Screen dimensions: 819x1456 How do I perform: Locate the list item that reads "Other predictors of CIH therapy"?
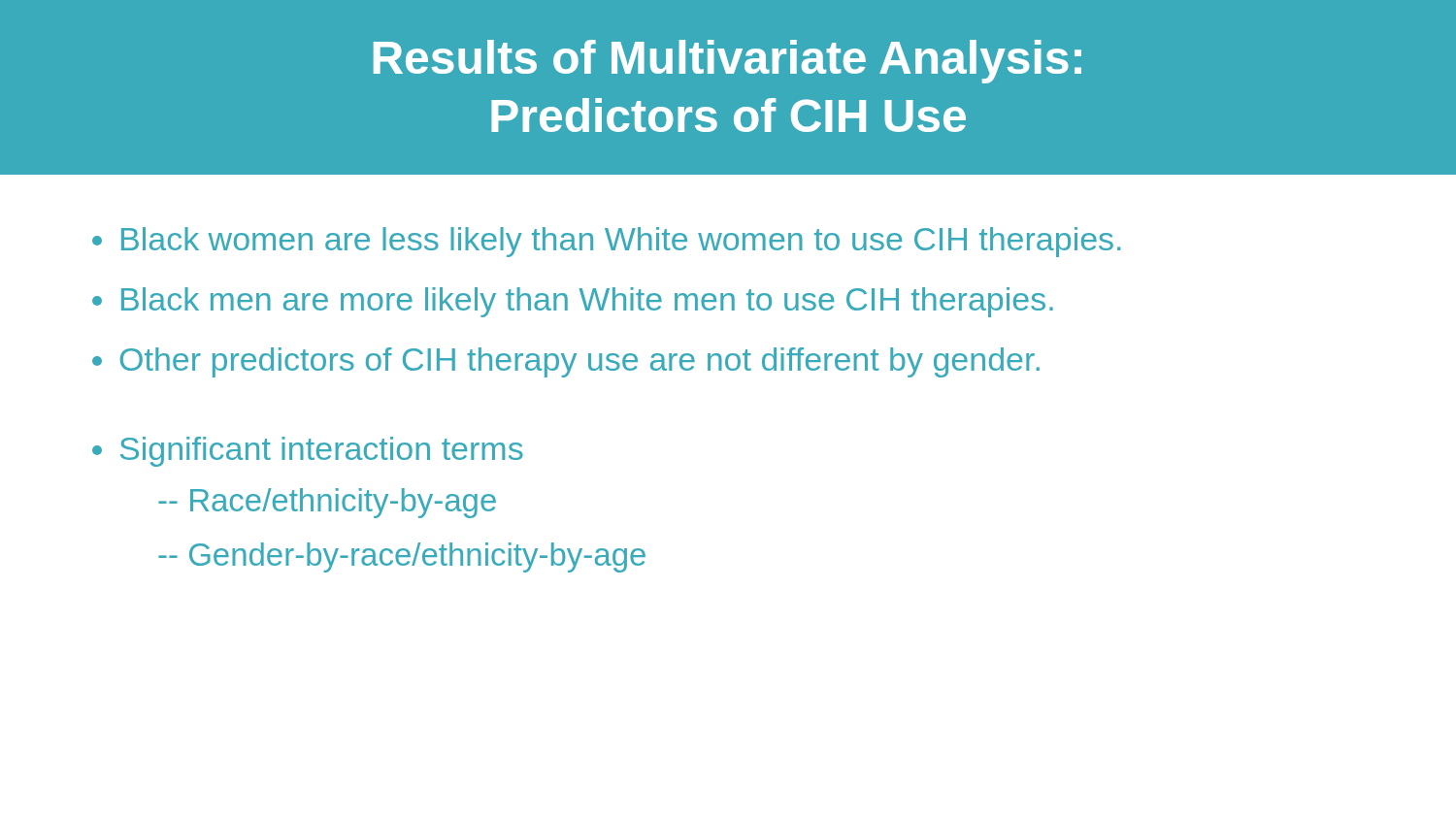[580, 359]
